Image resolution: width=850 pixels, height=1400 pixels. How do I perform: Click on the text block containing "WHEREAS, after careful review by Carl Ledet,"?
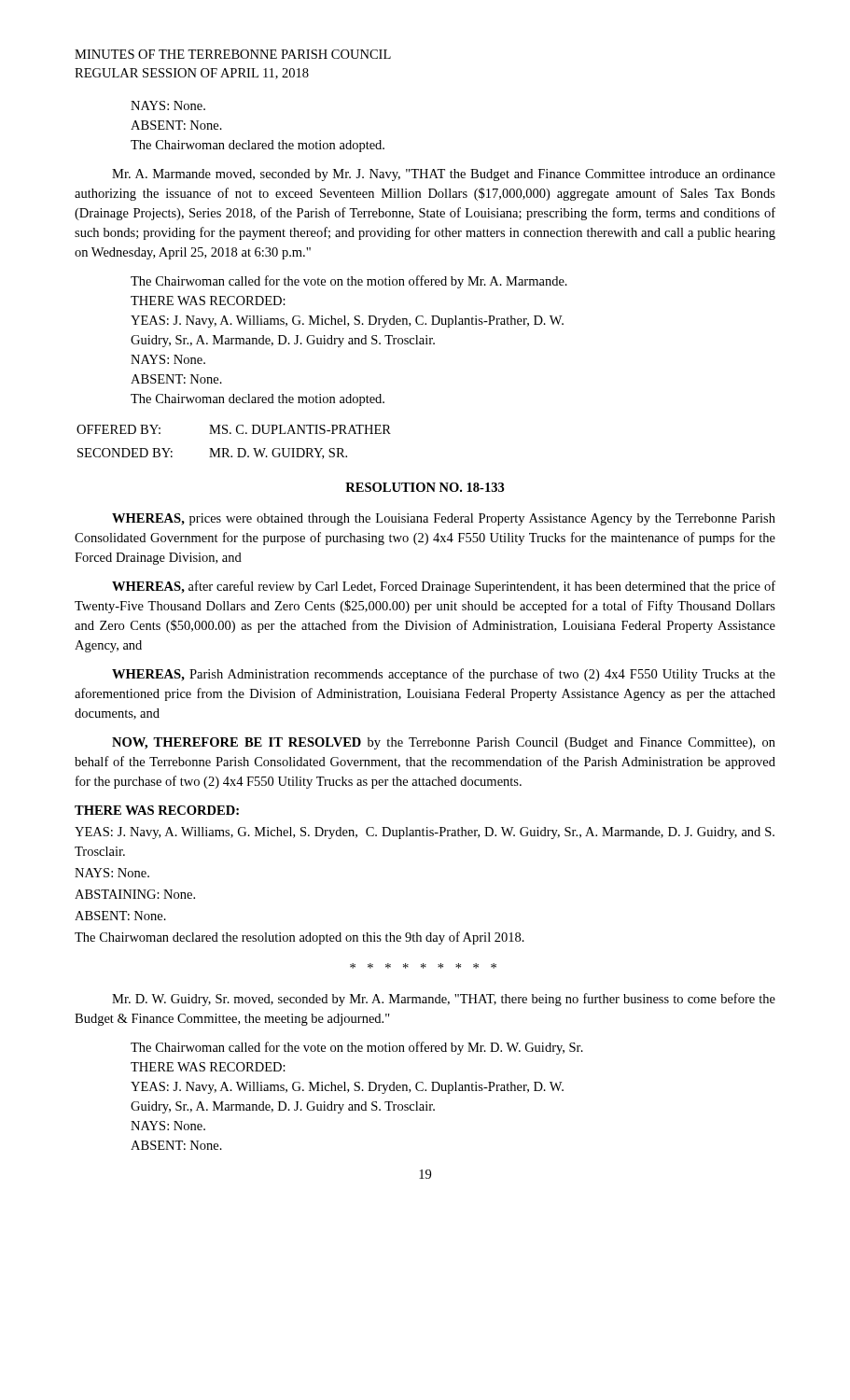pos(425,616)
